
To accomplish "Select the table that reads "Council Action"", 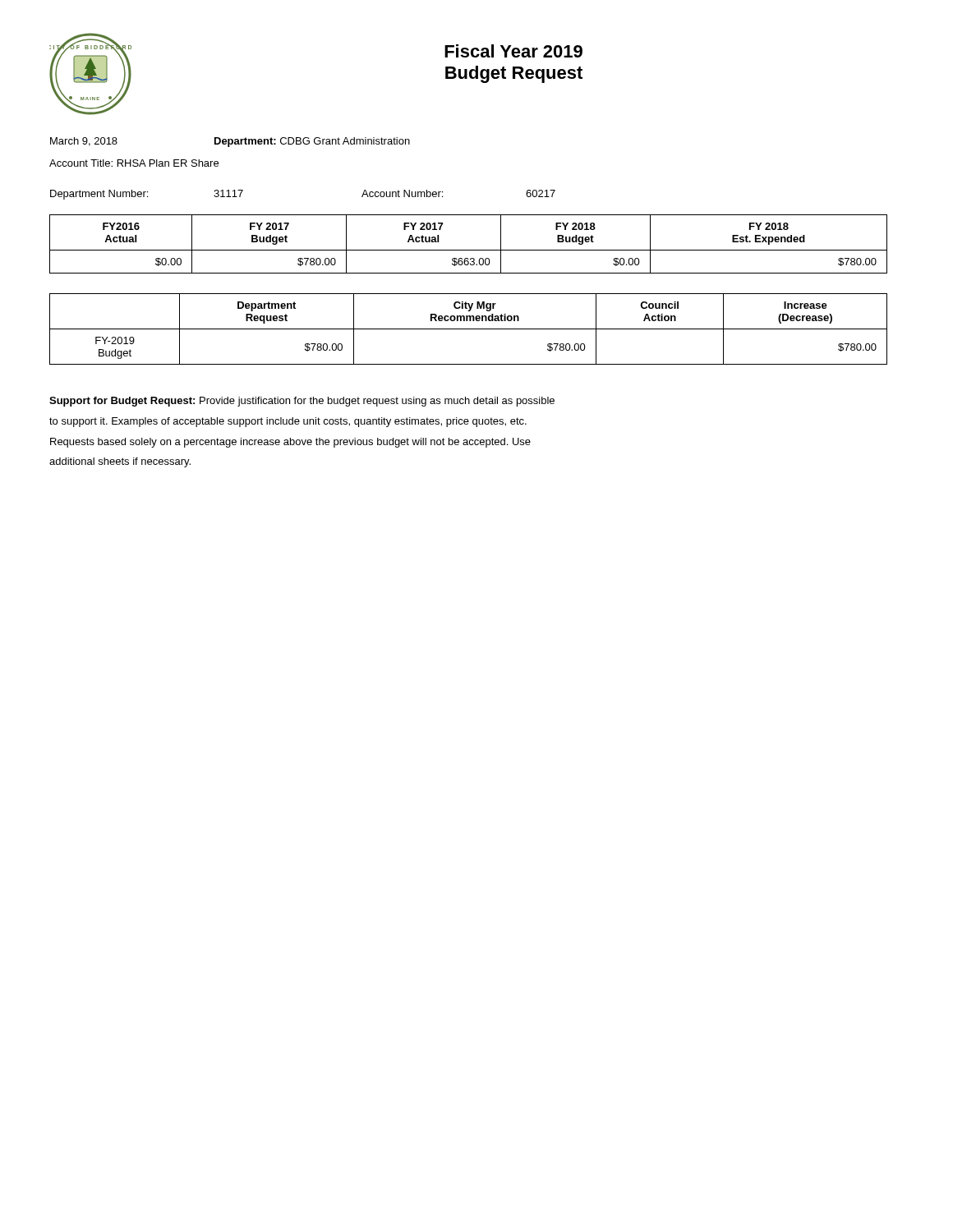I will click(476, 339).
